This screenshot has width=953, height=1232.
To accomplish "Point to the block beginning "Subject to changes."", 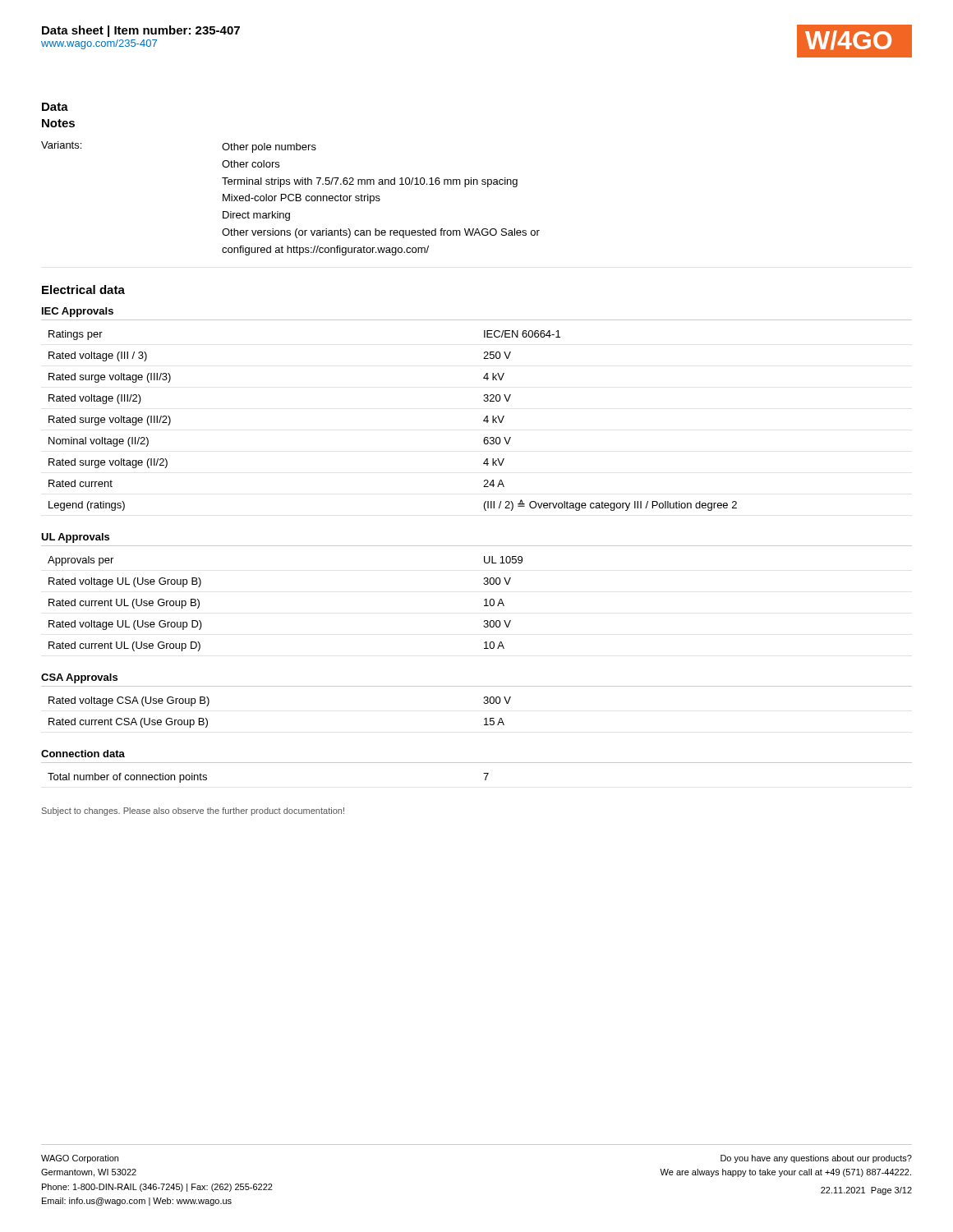I will point(193,810).
